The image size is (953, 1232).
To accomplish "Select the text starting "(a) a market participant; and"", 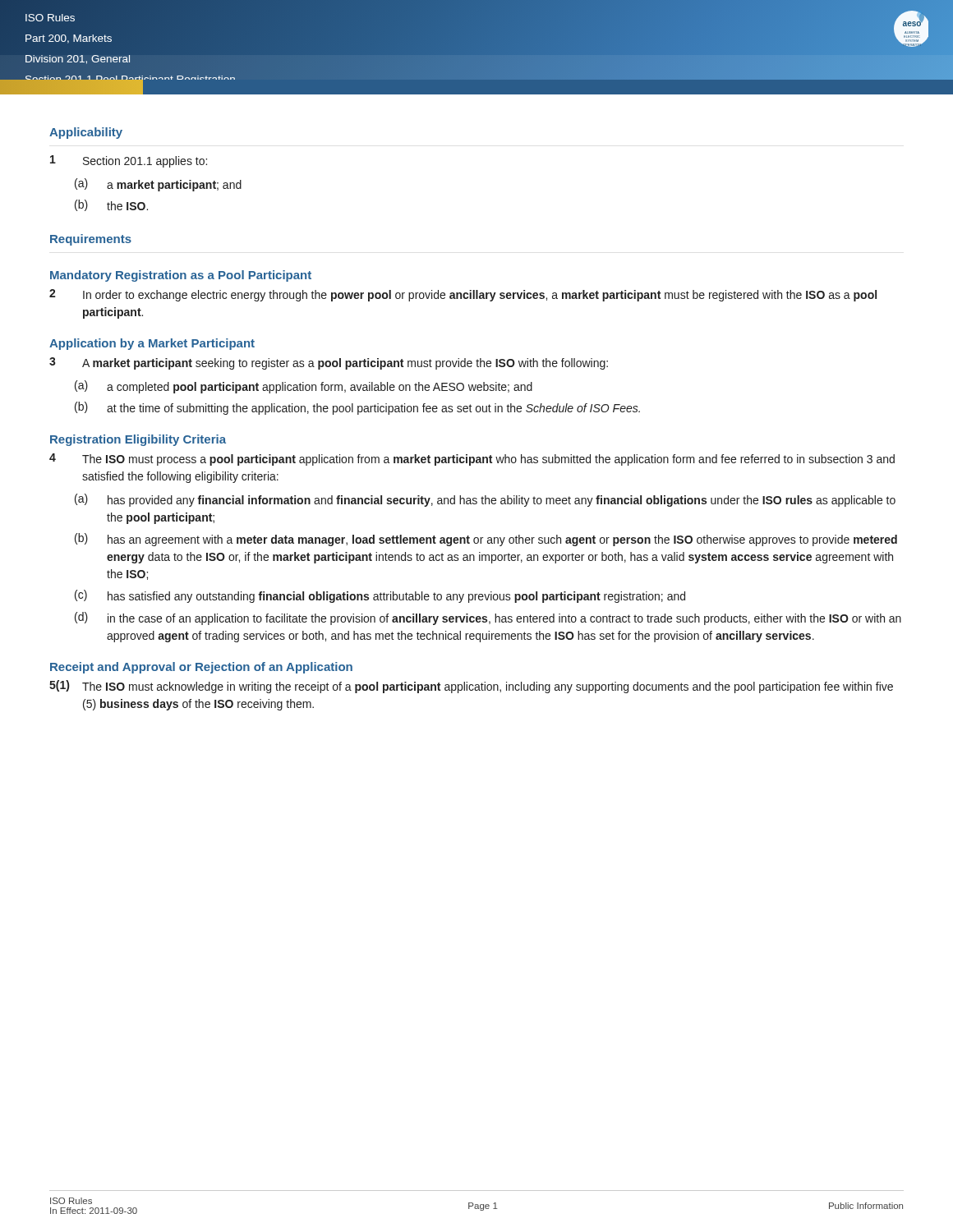I will [x=158, y=185].
